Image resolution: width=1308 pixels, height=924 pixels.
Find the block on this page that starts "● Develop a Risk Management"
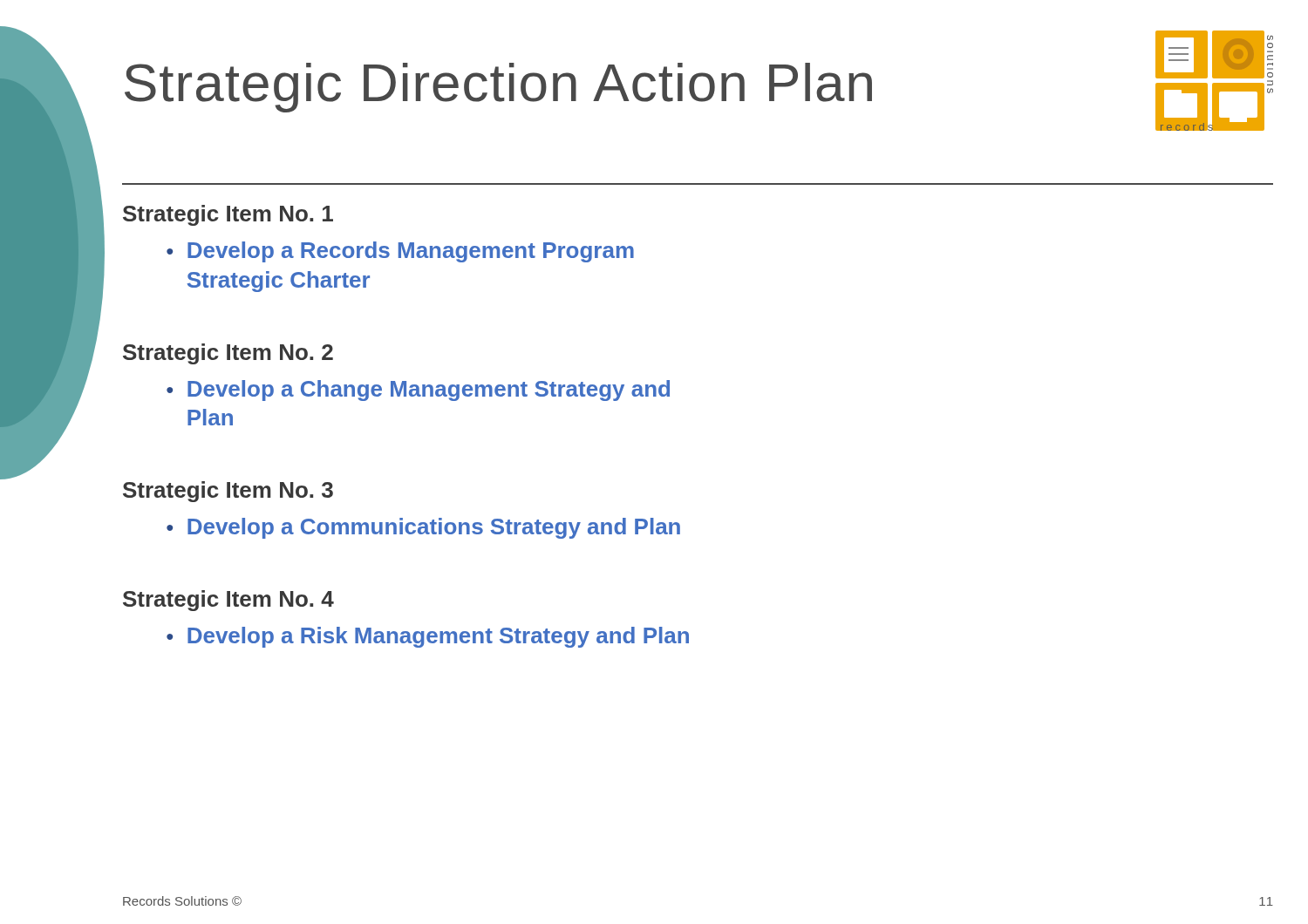[428, 636]
